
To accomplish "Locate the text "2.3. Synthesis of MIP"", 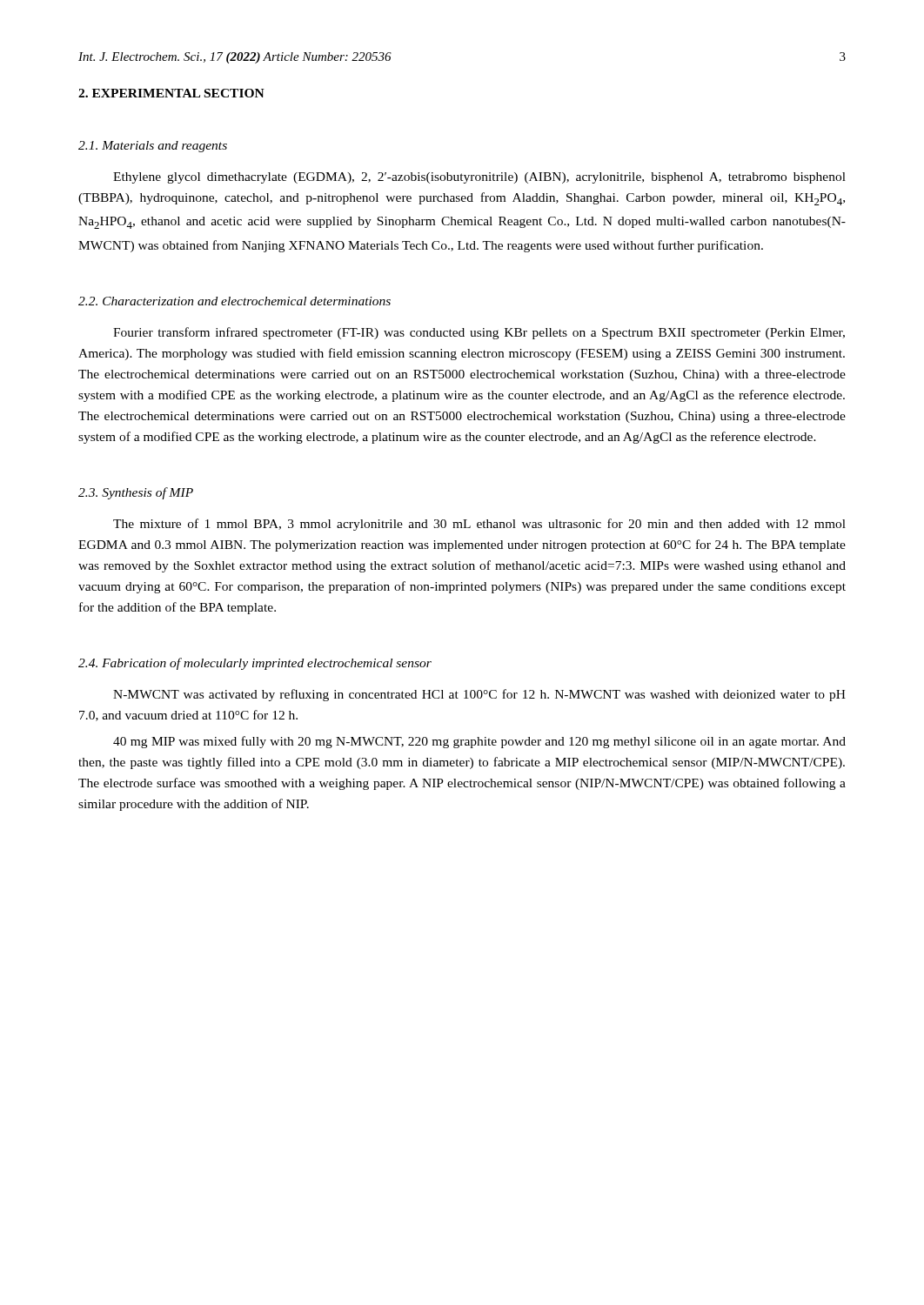I will coord(136,492).
